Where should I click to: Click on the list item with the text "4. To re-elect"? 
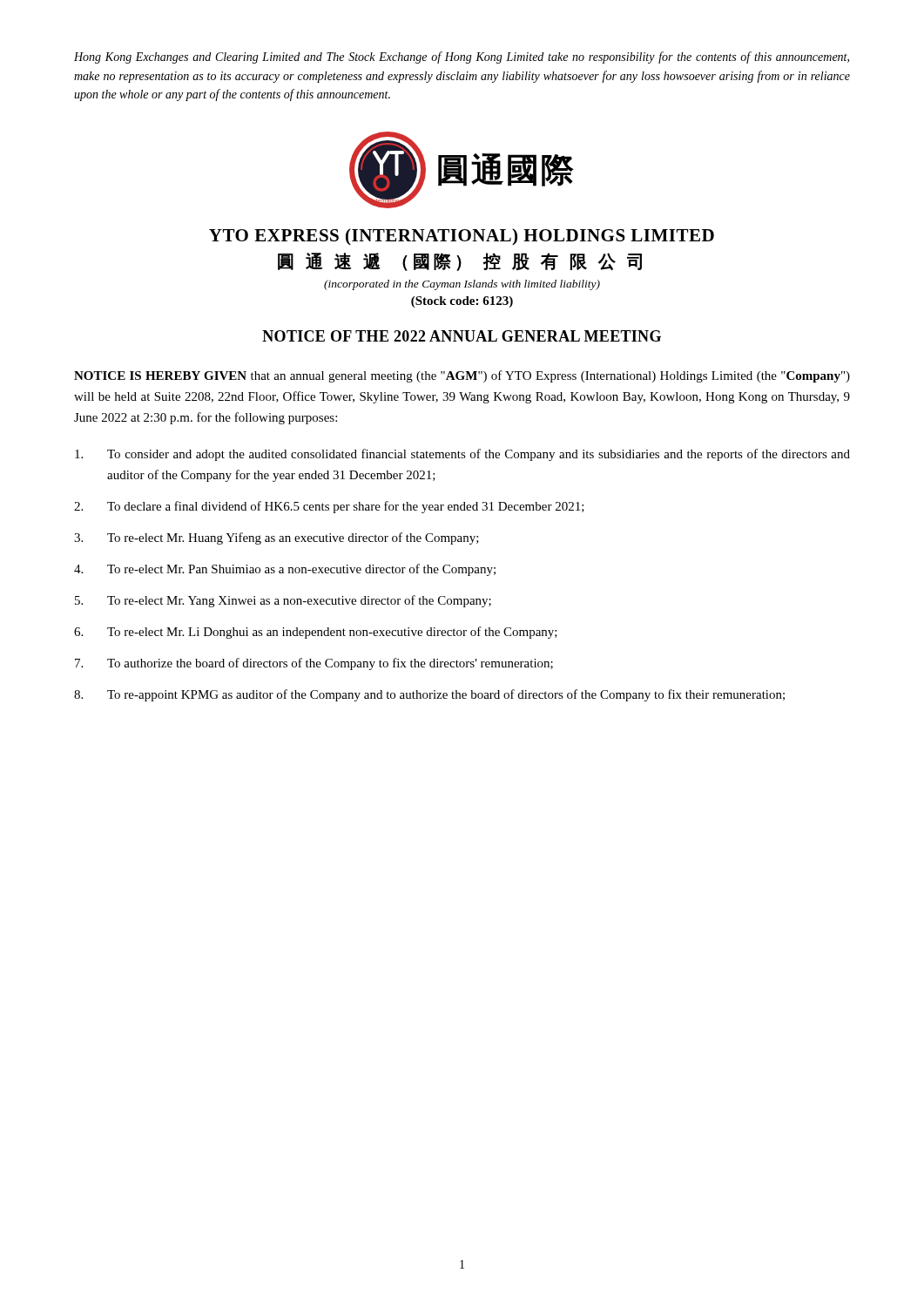pos(462,569)
